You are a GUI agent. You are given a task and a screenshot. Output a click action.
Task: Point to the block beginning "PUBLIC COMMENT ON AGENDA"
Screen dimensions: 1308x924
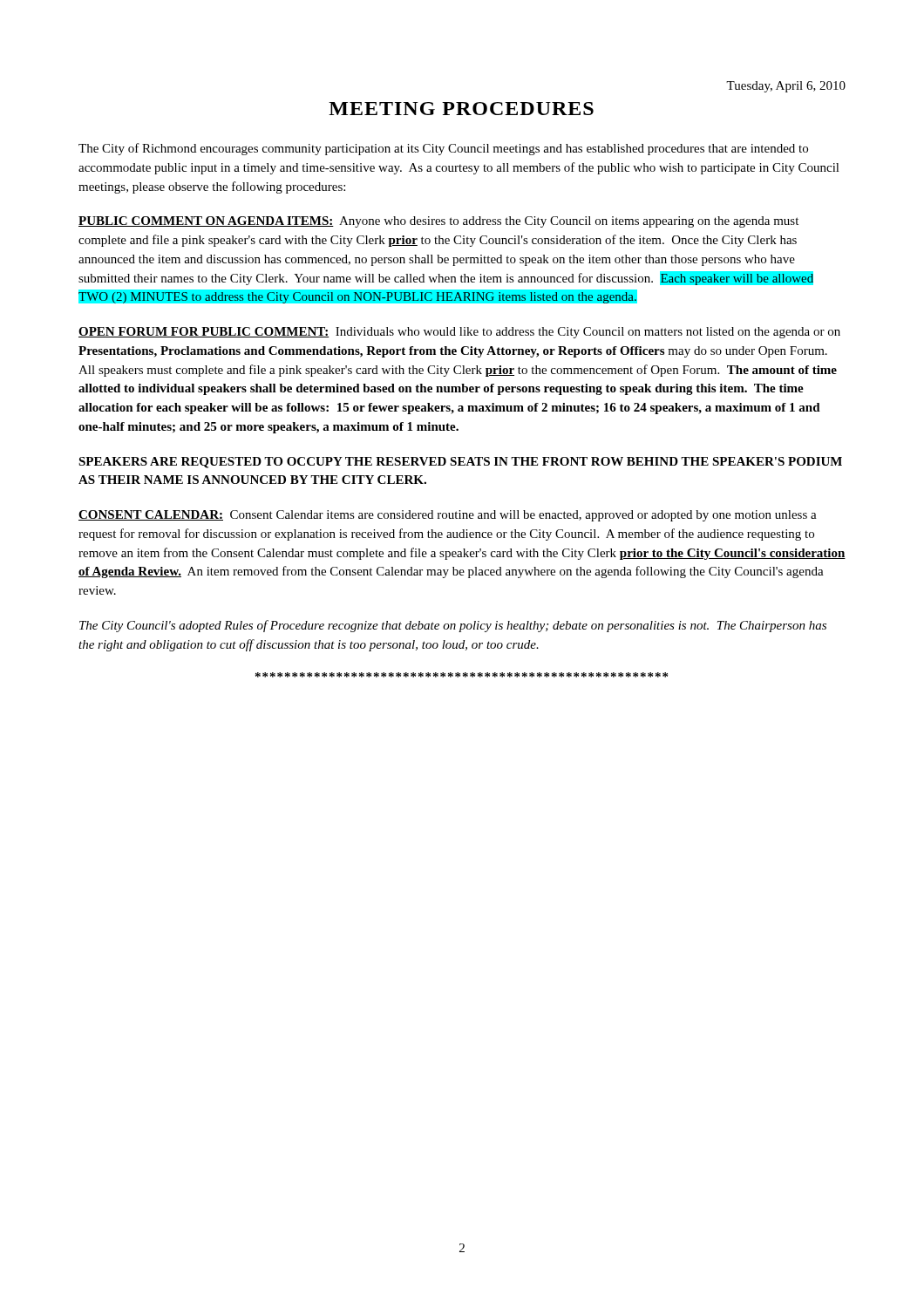[x=446, y=259]
